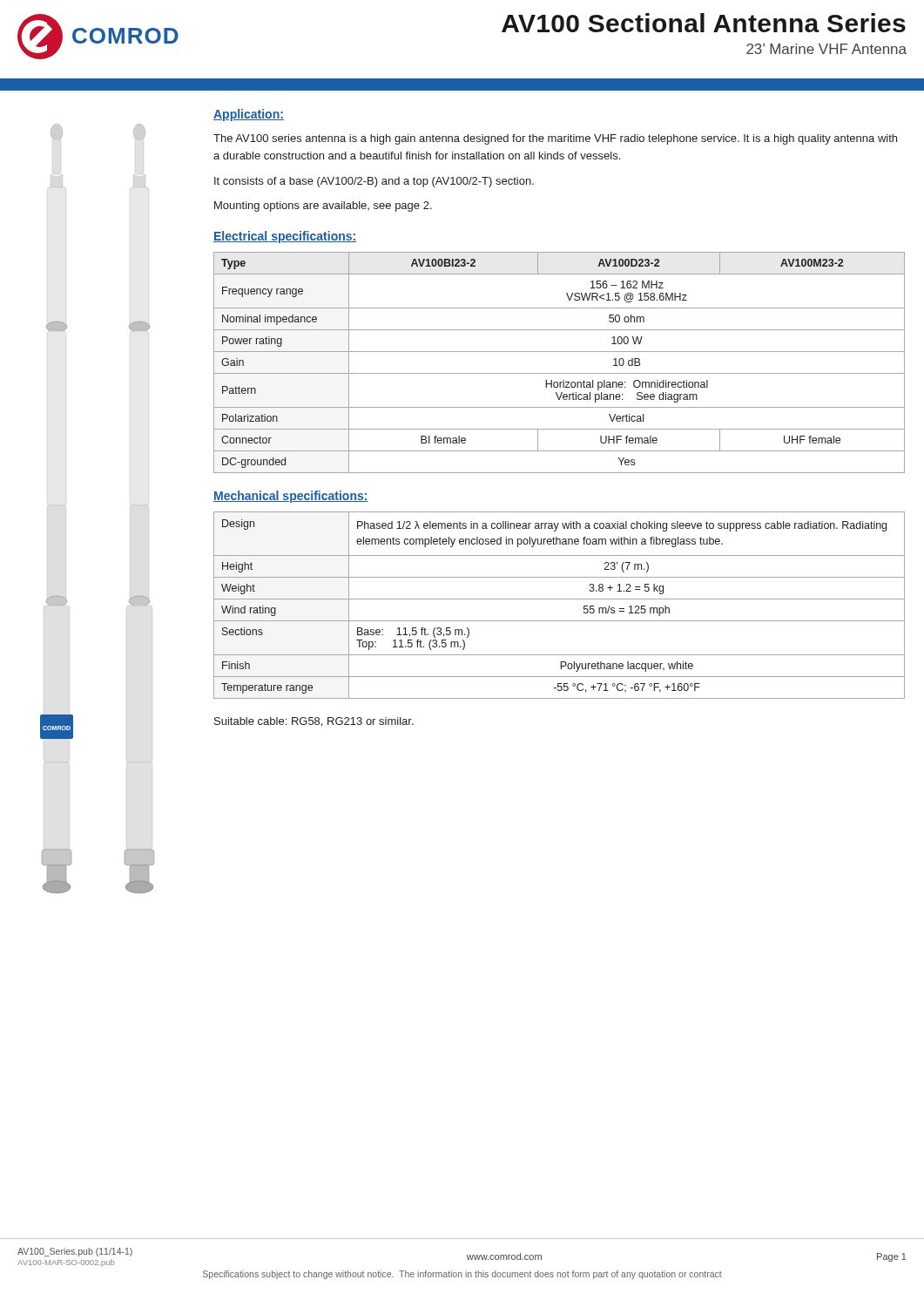Image resolution: width=924 pixels, height=1307 pixels.
Task: Click on the region starting "Suitable cable: RG58, RG213"
Action: (314, 721)
